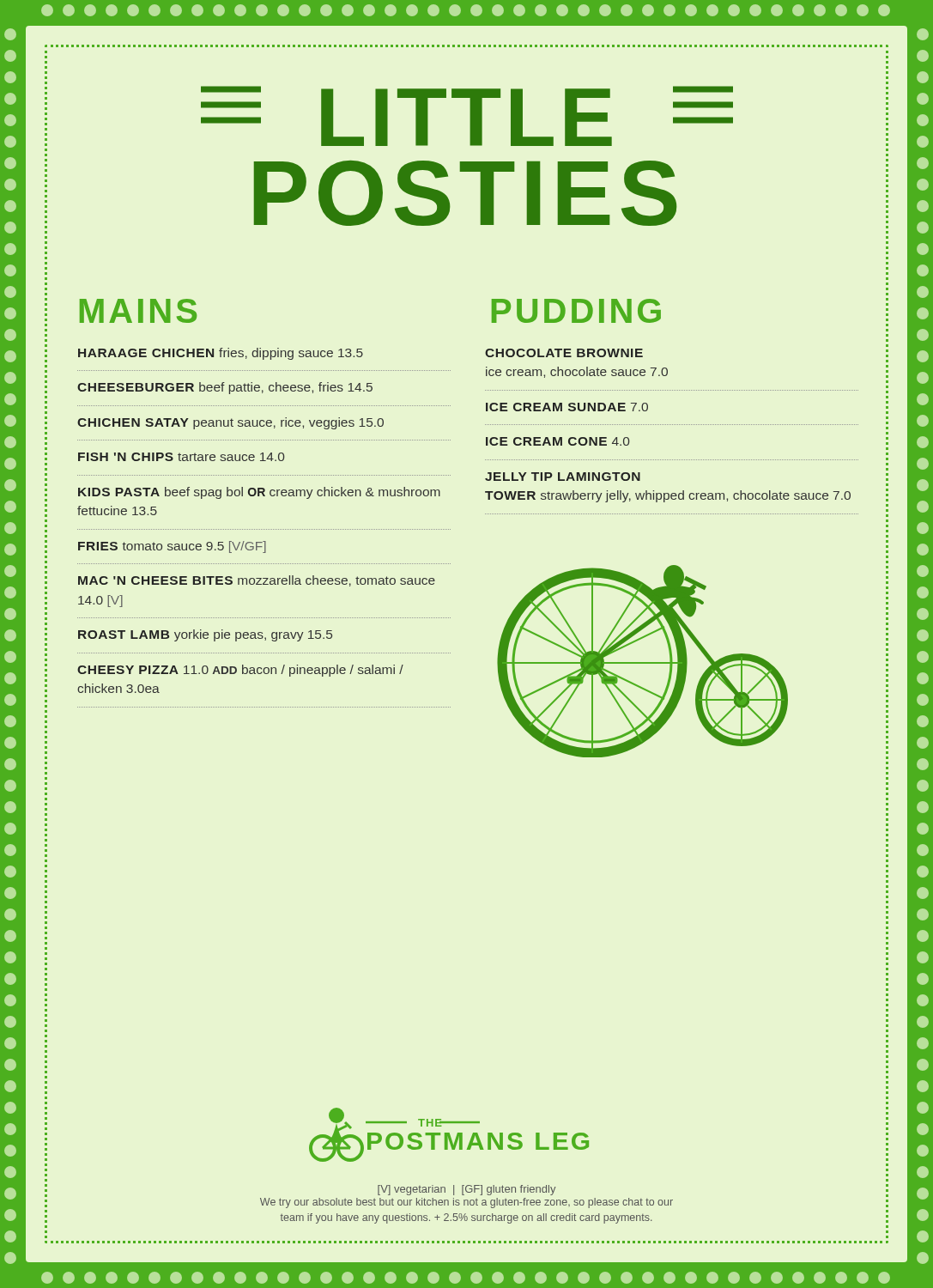This screenshot has height=1288, width=933.
Task: Select the illustration
Action: point(644,645)
